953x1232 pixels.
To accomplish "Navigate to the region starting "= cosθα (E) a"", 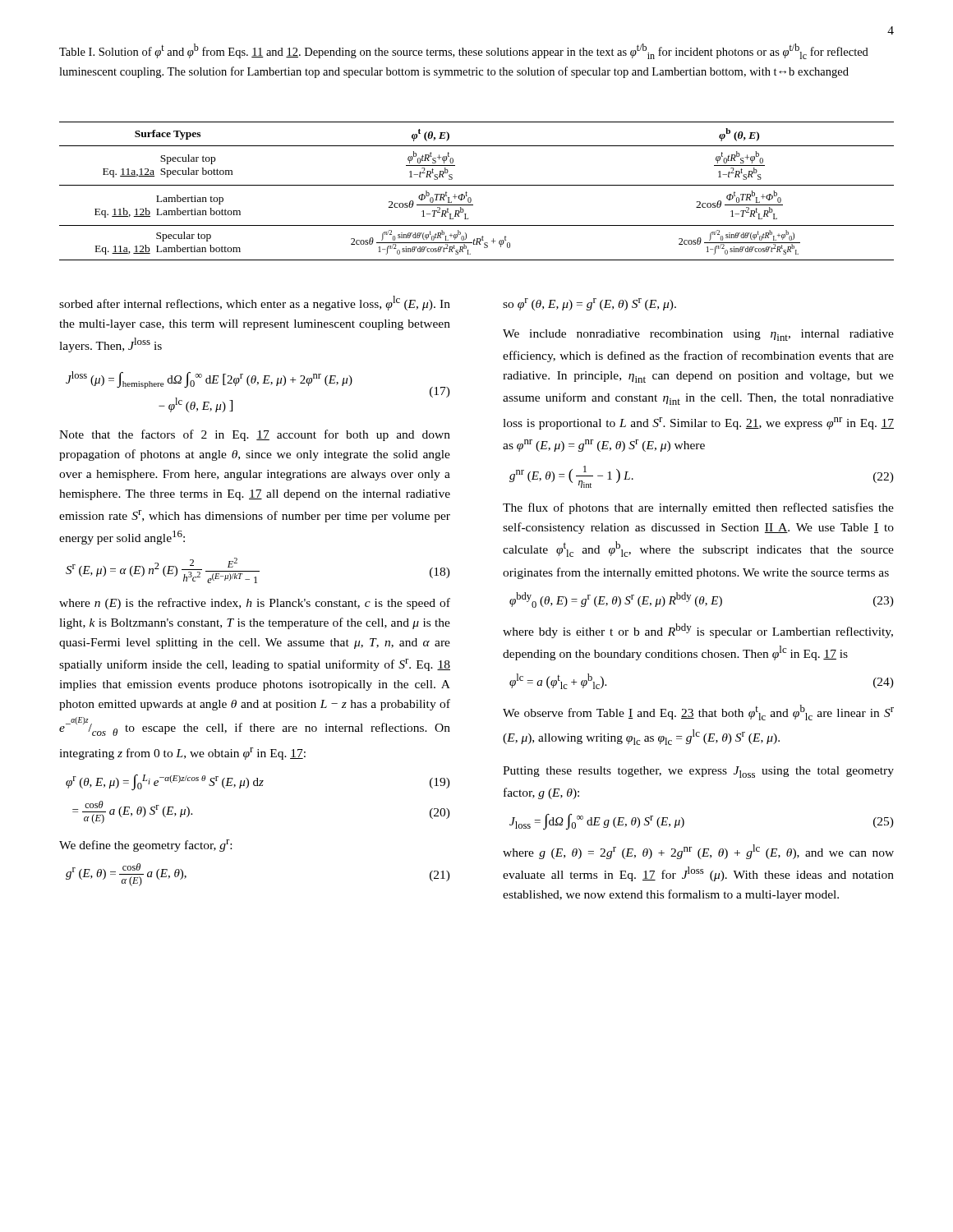I will 124,812.
